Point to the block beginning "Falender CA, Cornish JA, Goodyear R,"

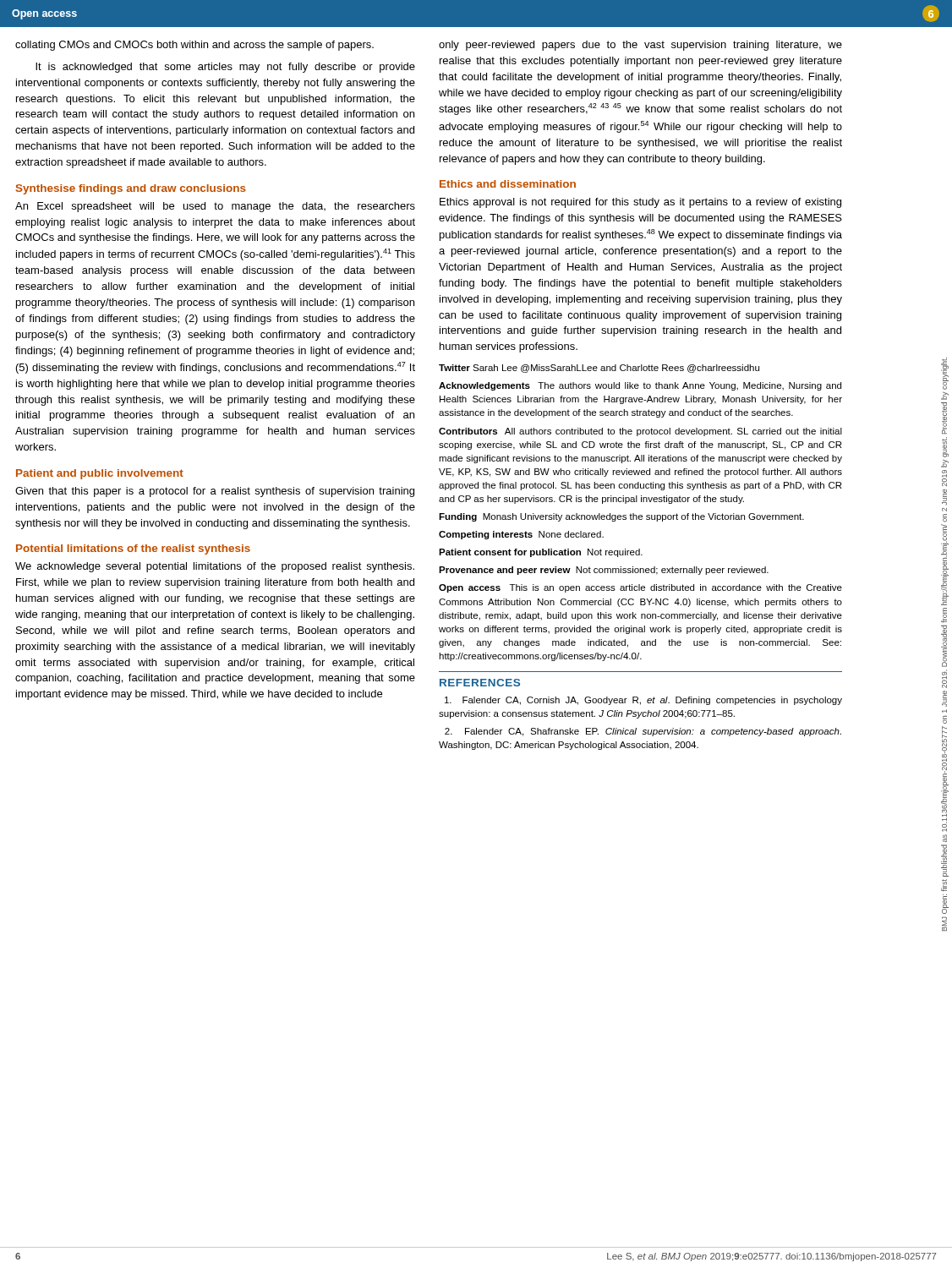(640, 707)
